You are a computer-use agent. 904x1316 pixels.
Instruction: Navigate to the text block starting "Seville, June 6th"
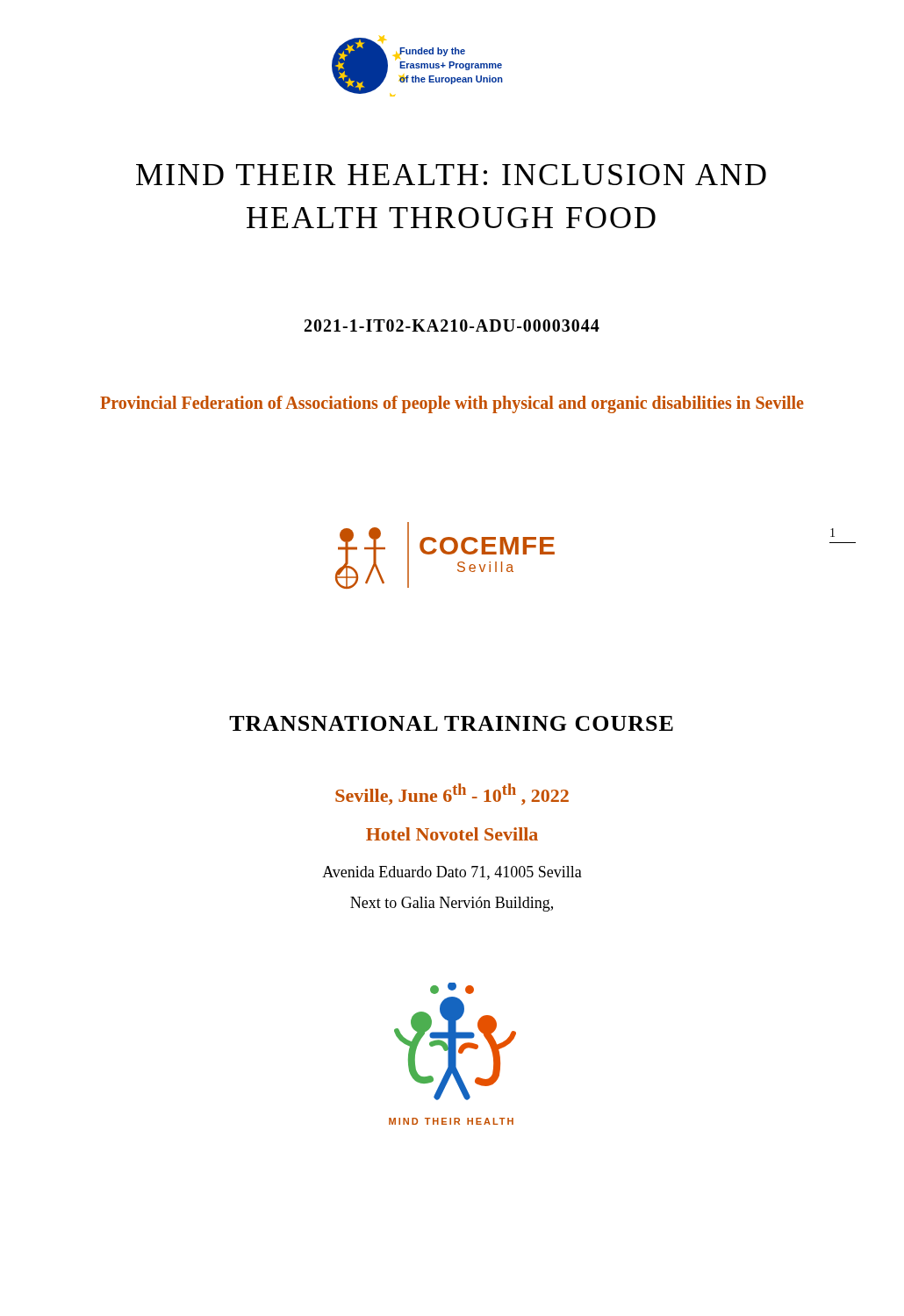pos(452,846)
